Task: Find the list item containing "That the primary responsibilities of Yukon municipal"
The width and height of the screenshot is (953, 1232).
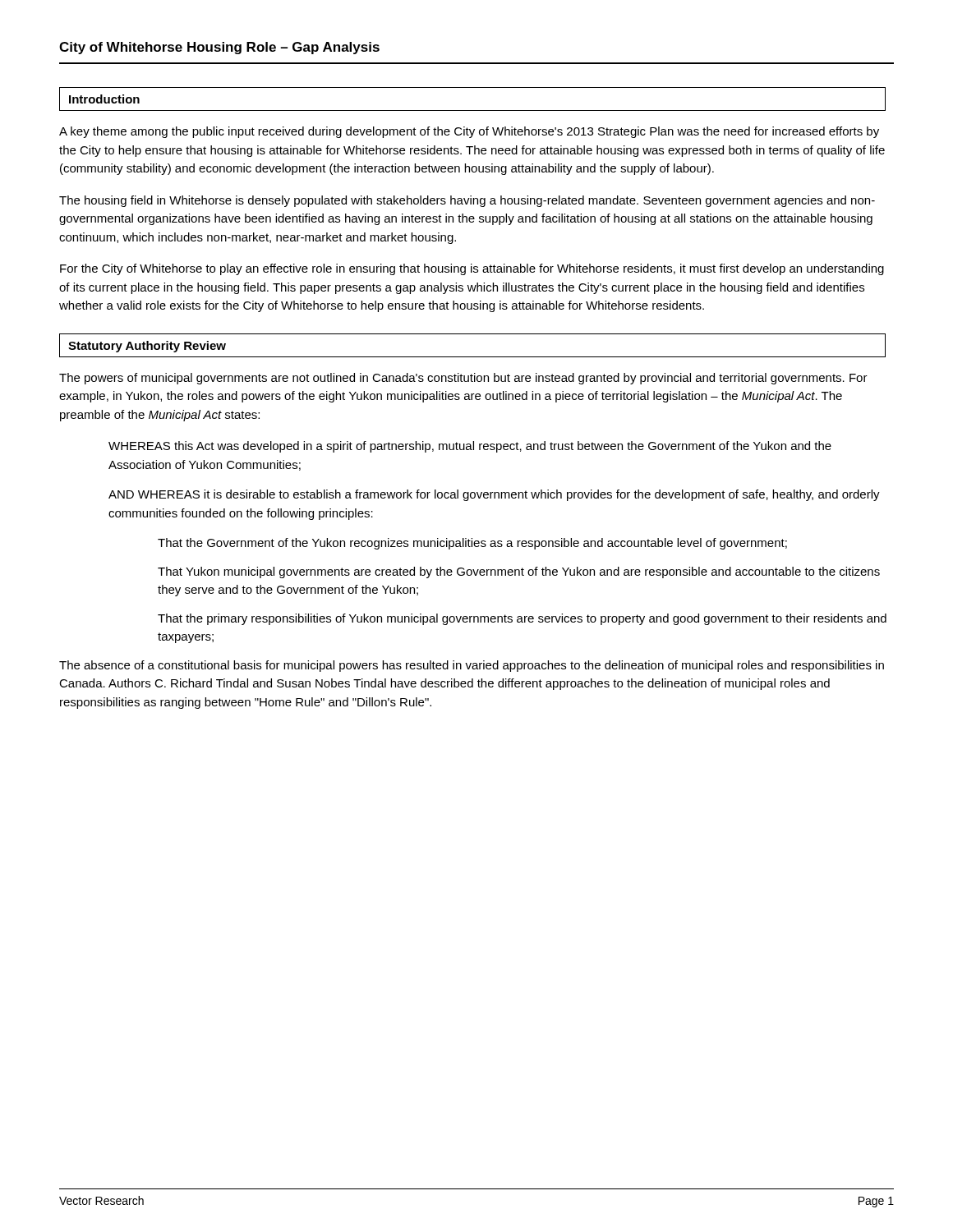Action: [x=522, y=627]
